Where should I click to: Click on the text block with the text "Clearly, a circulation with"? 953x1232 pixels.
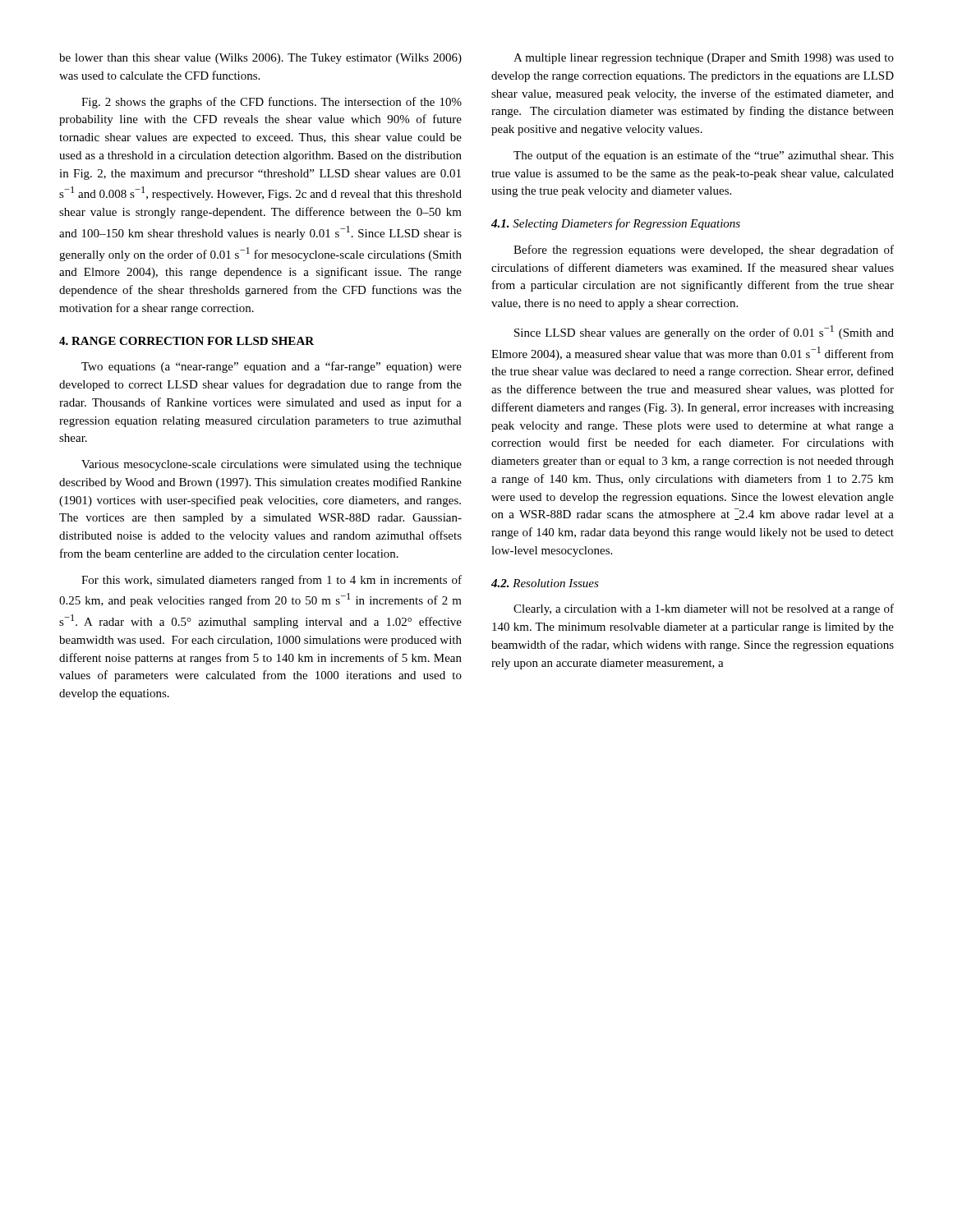pyautogui.click(x=693, y=636)
